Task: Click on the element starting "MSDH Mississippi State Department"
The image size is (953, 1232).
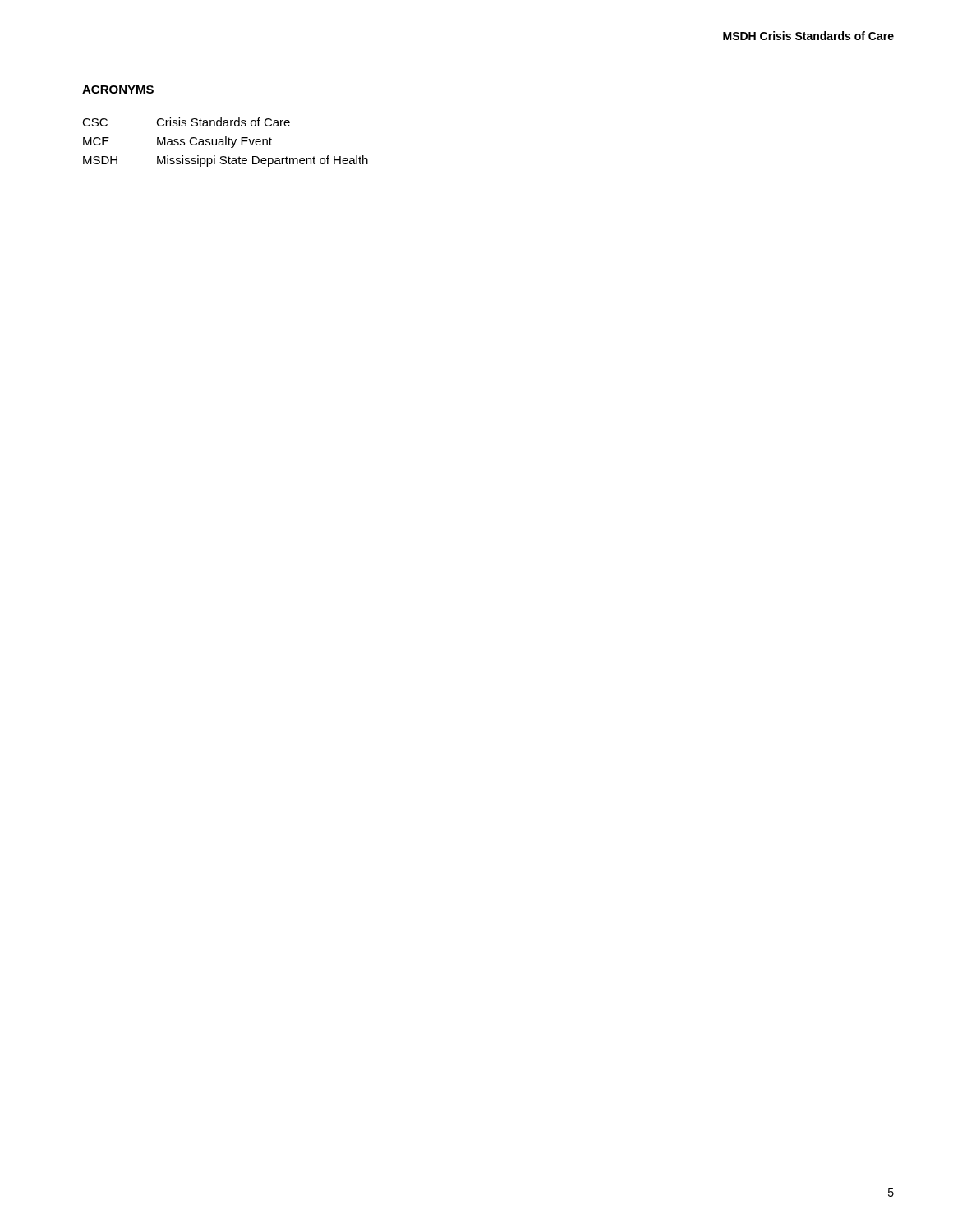Action: 225,160
